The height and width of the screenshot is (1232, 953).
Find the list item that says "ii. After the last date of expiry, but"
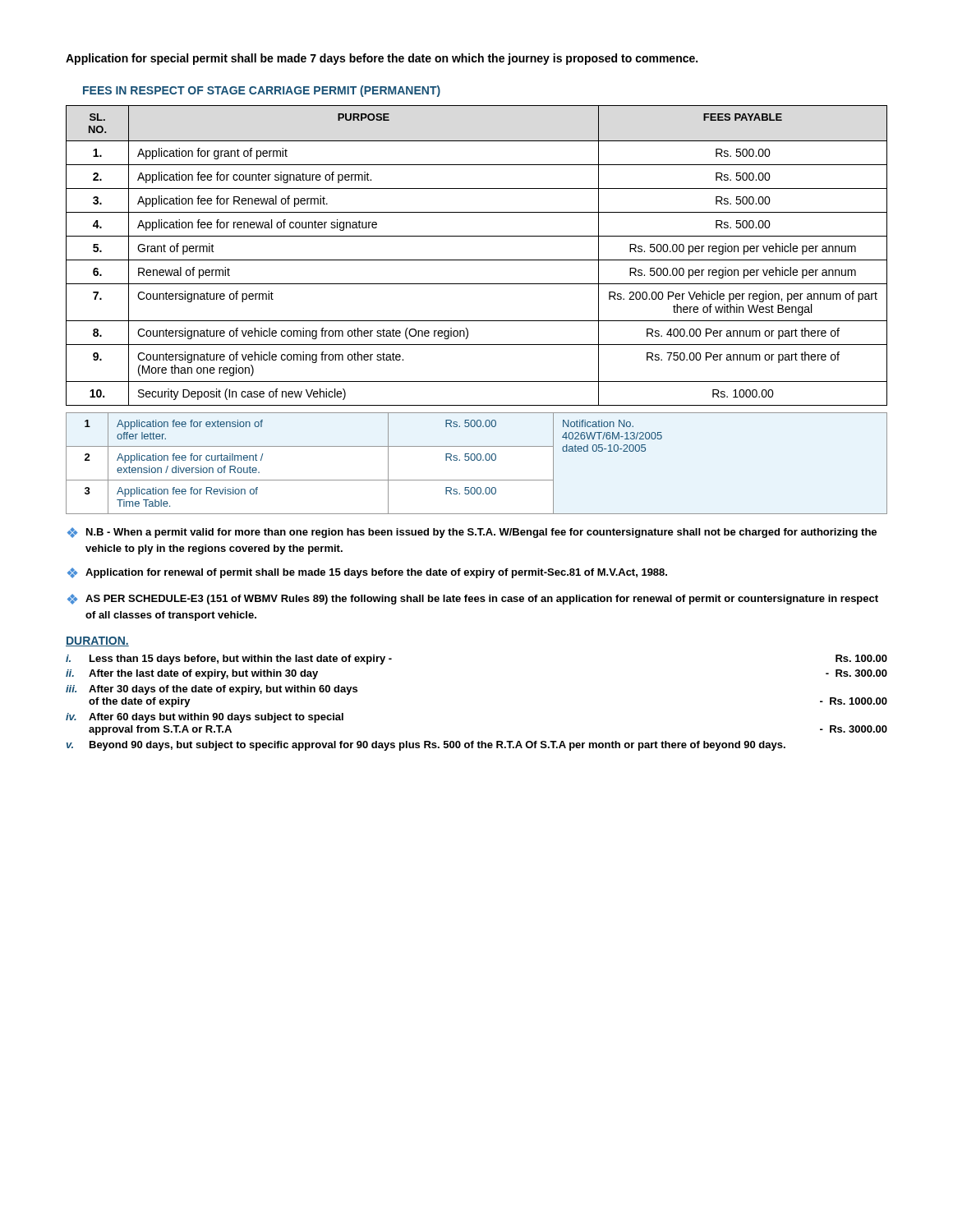pos(207,674)
